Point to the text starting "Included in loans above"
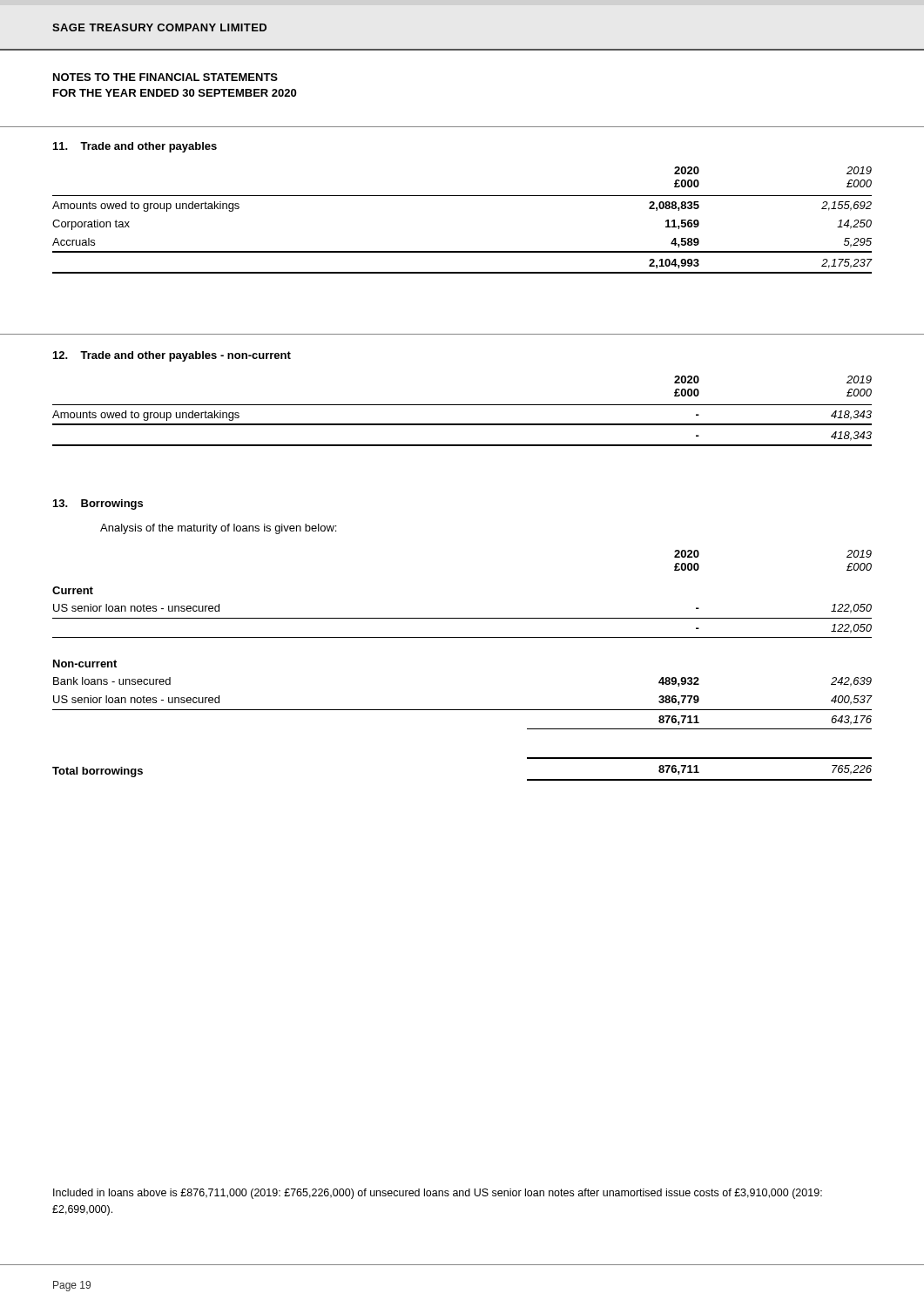Viewport: 924px width, 1307px height. tap(437, 1201)
